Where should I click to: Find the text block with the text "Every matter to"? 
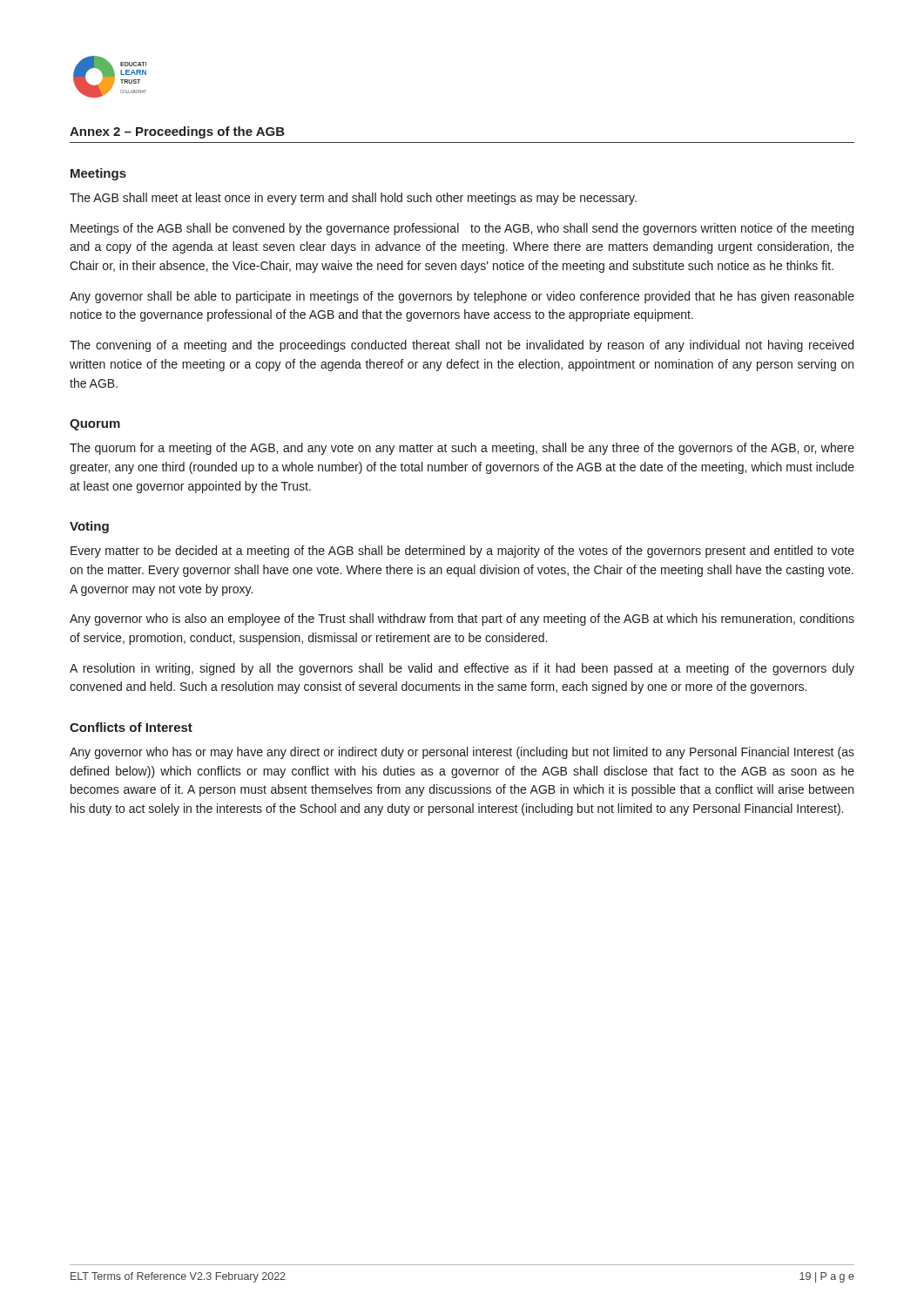[x=462, y=570]
